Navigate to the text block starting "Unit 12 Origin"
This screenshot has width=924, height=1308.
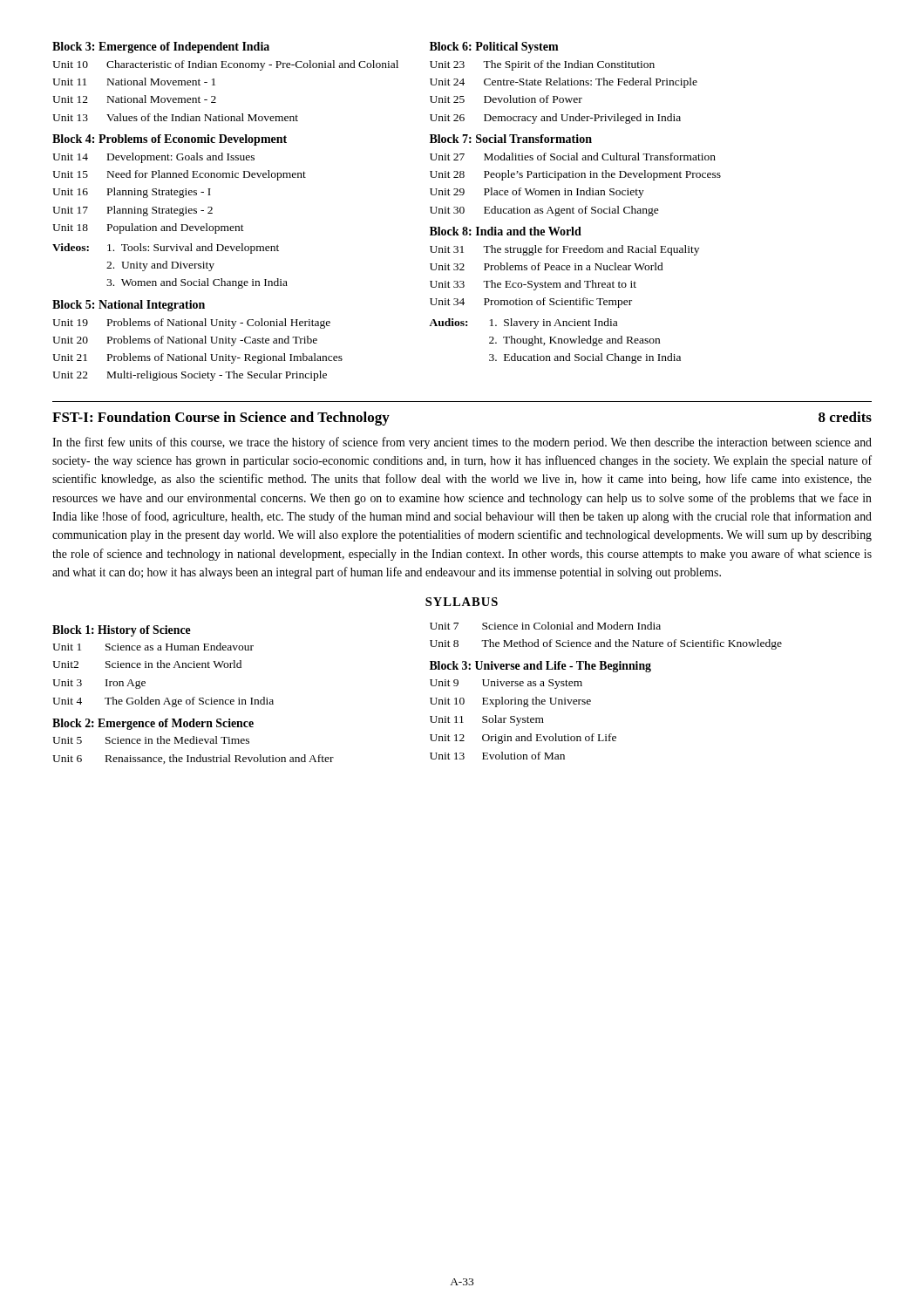523,739
